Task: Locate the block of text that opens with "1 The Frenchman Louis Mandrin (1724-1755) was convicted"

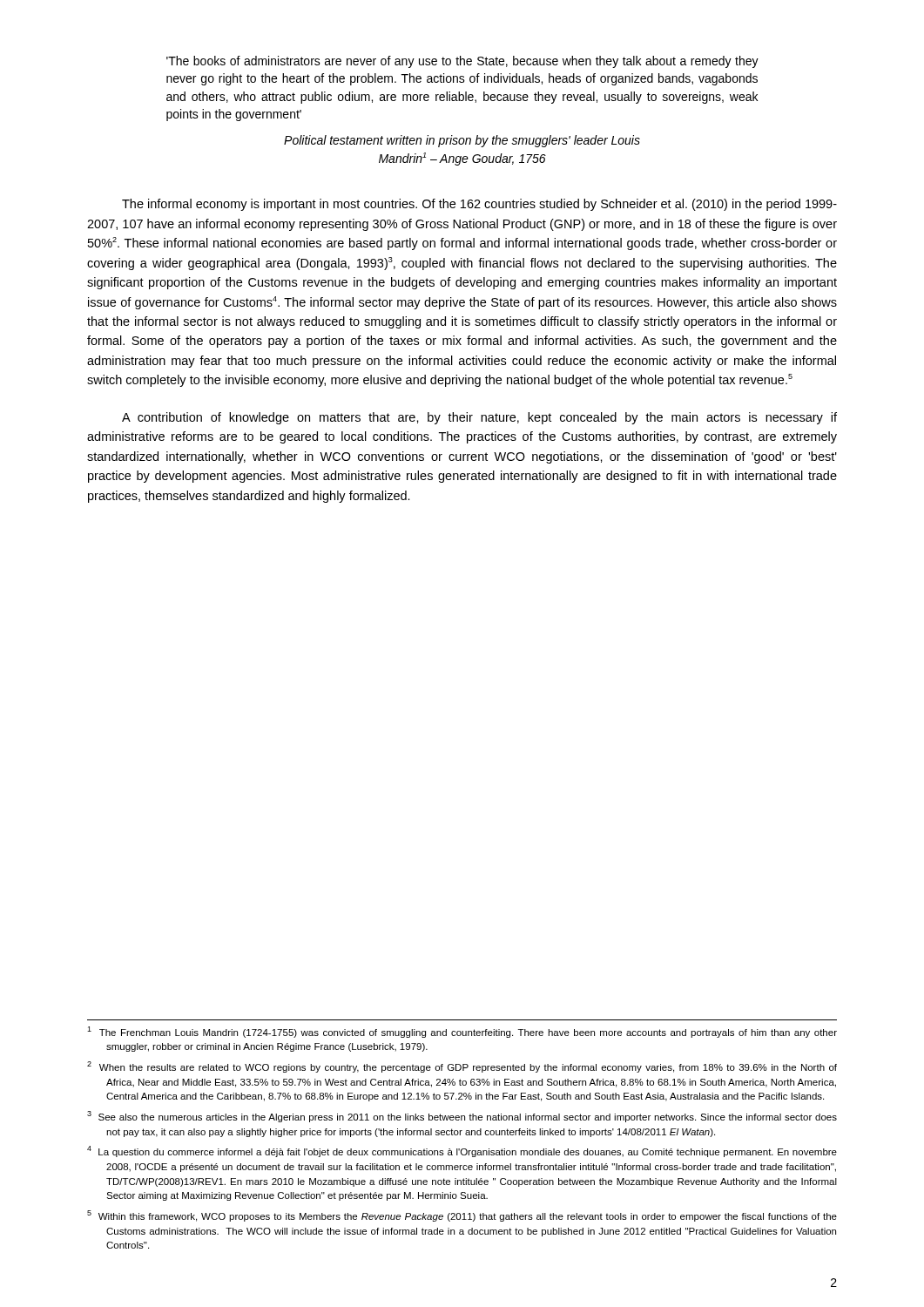Action: tap(462, 1039)
